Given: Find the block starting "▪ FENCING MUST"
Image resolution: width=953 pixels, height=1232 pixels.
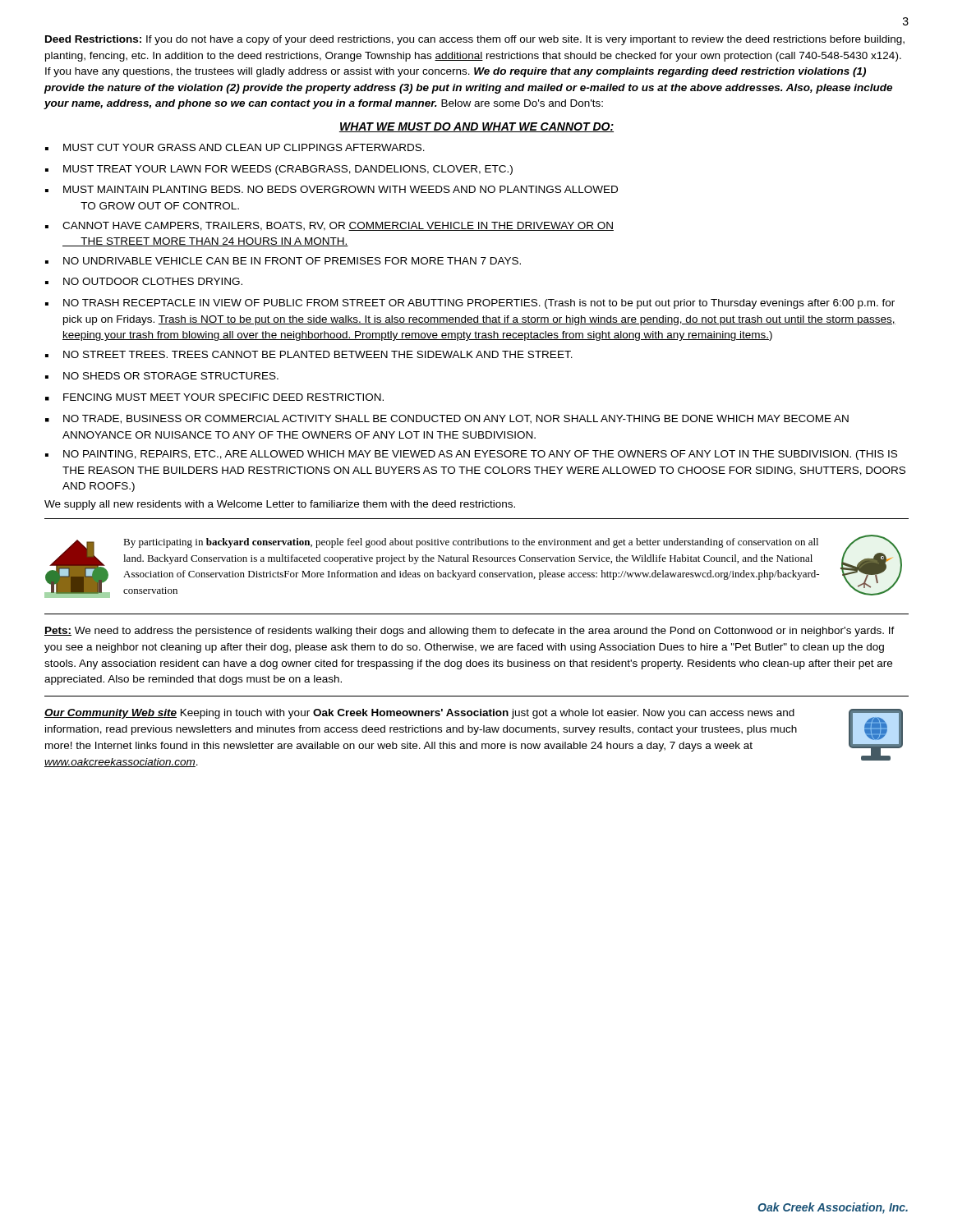Looking at the screenshot, I should click(214, 397).
